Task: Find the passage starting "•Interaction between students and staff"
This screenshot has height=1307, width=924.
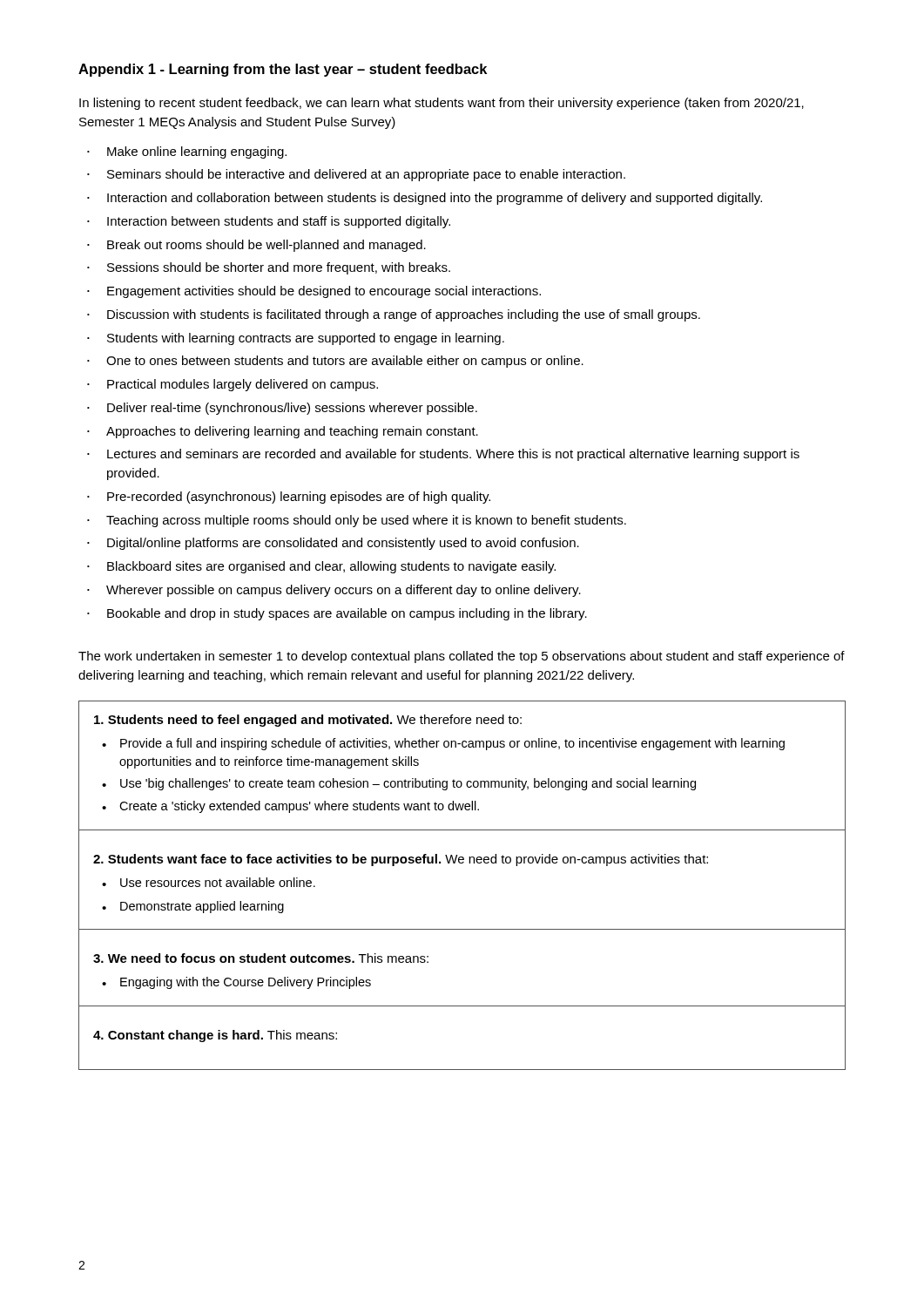Action: click(269, 221)
